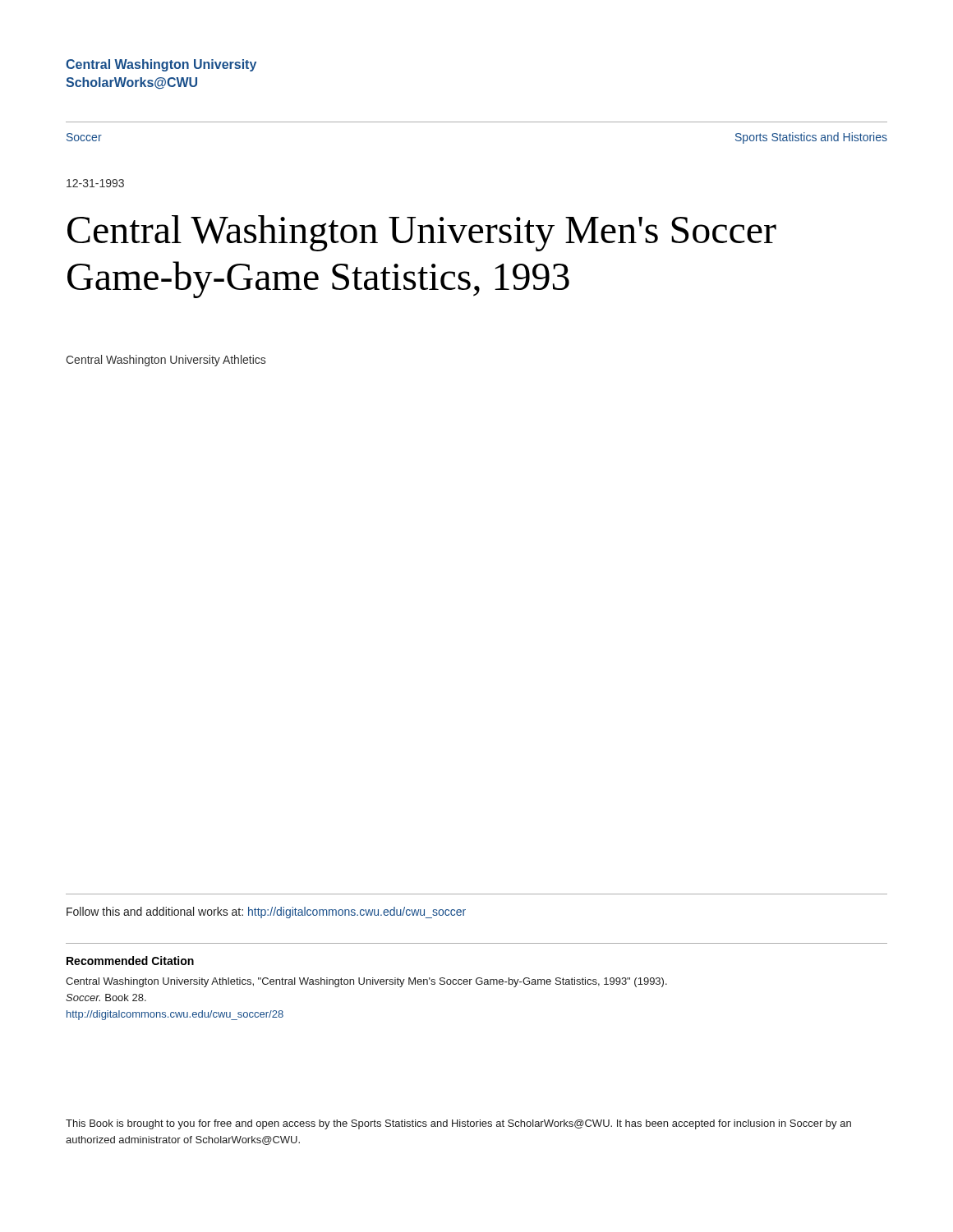Find the passage starting "Central Washington University Men's"

421,253
